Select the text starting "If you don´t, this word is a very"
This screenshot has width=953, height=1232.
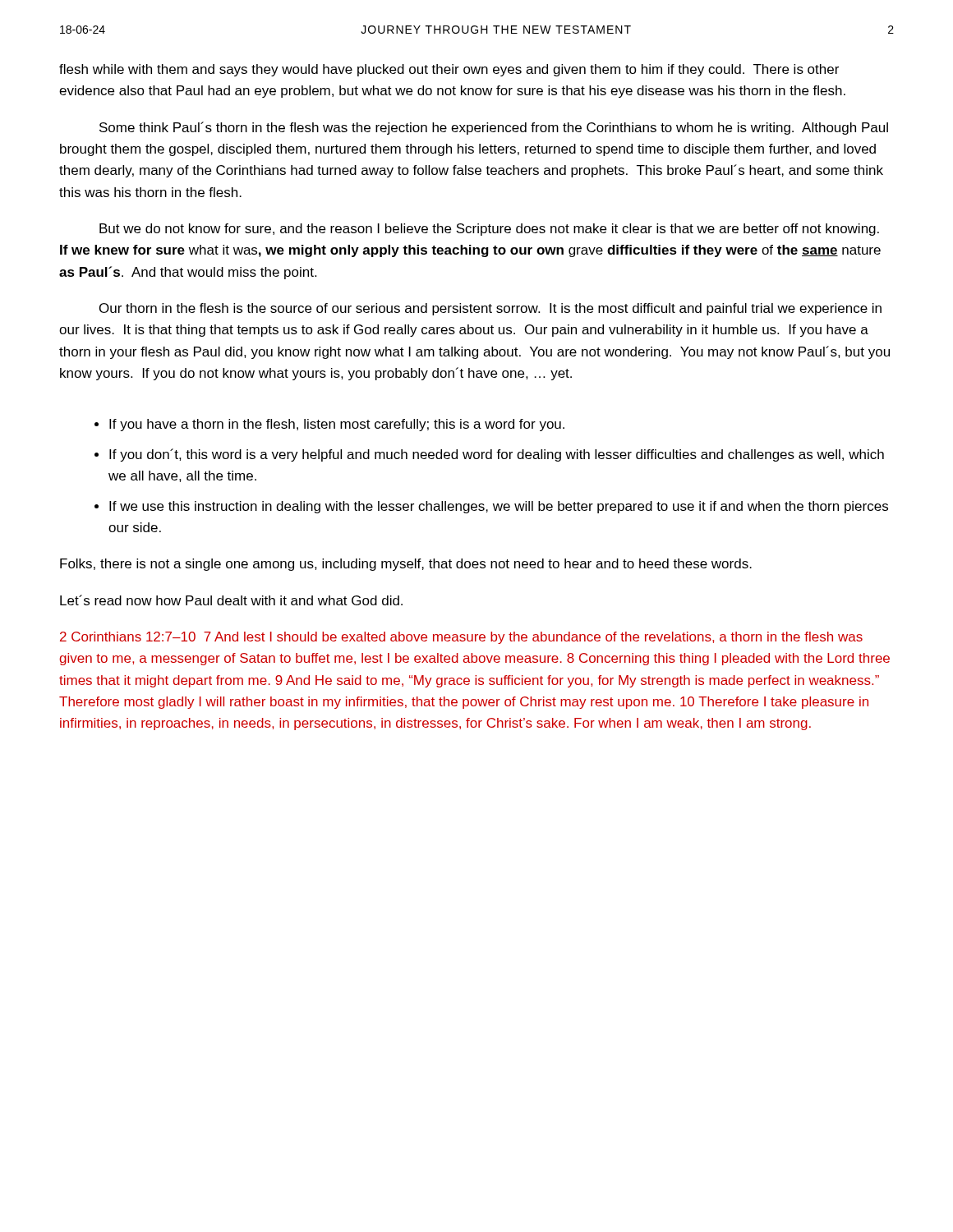496,465
